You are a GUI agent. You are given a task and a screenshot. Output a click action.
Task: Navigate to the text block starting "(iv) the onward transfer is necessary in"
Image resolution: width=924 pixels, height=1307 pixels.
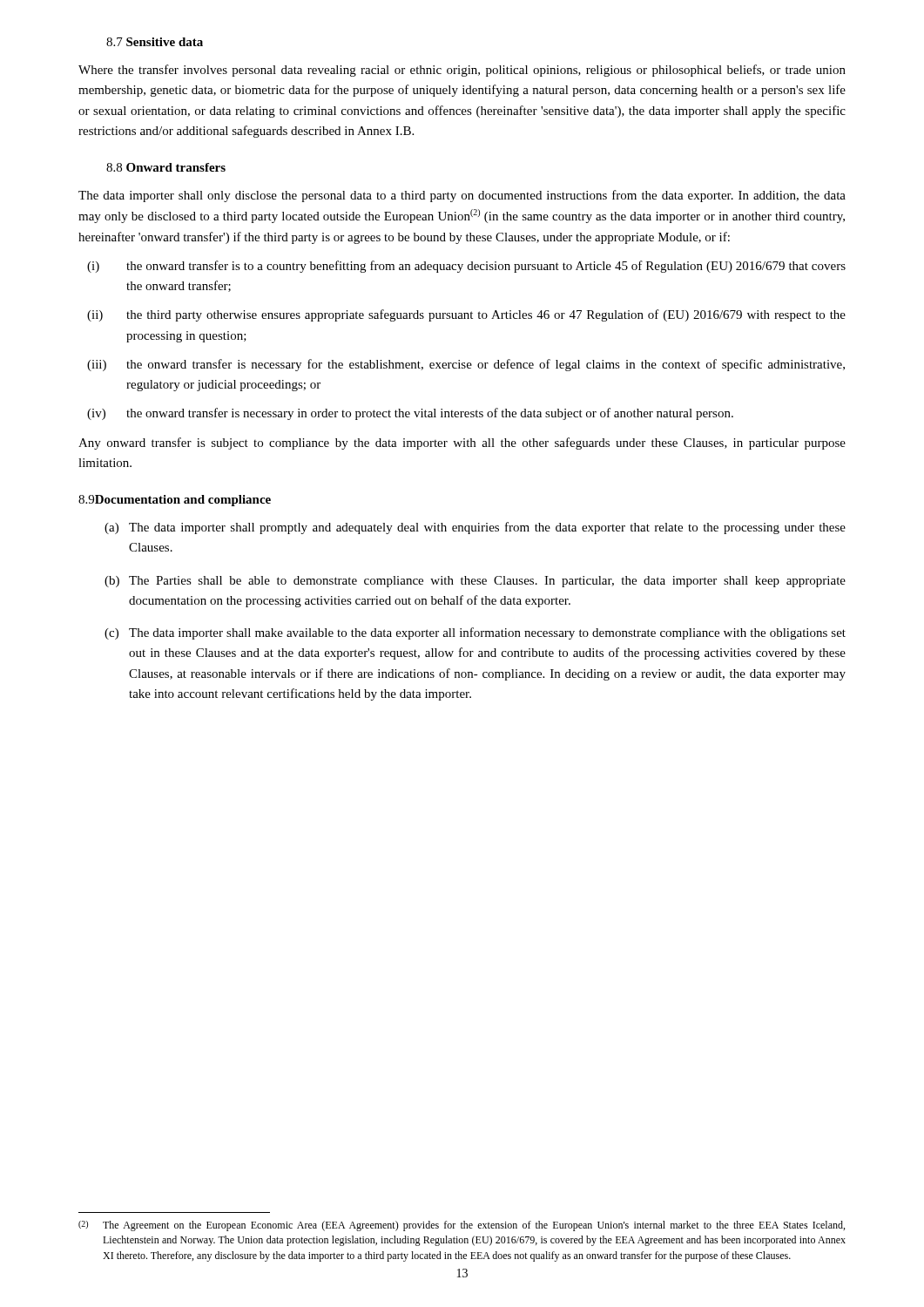(x=466, y=414)
